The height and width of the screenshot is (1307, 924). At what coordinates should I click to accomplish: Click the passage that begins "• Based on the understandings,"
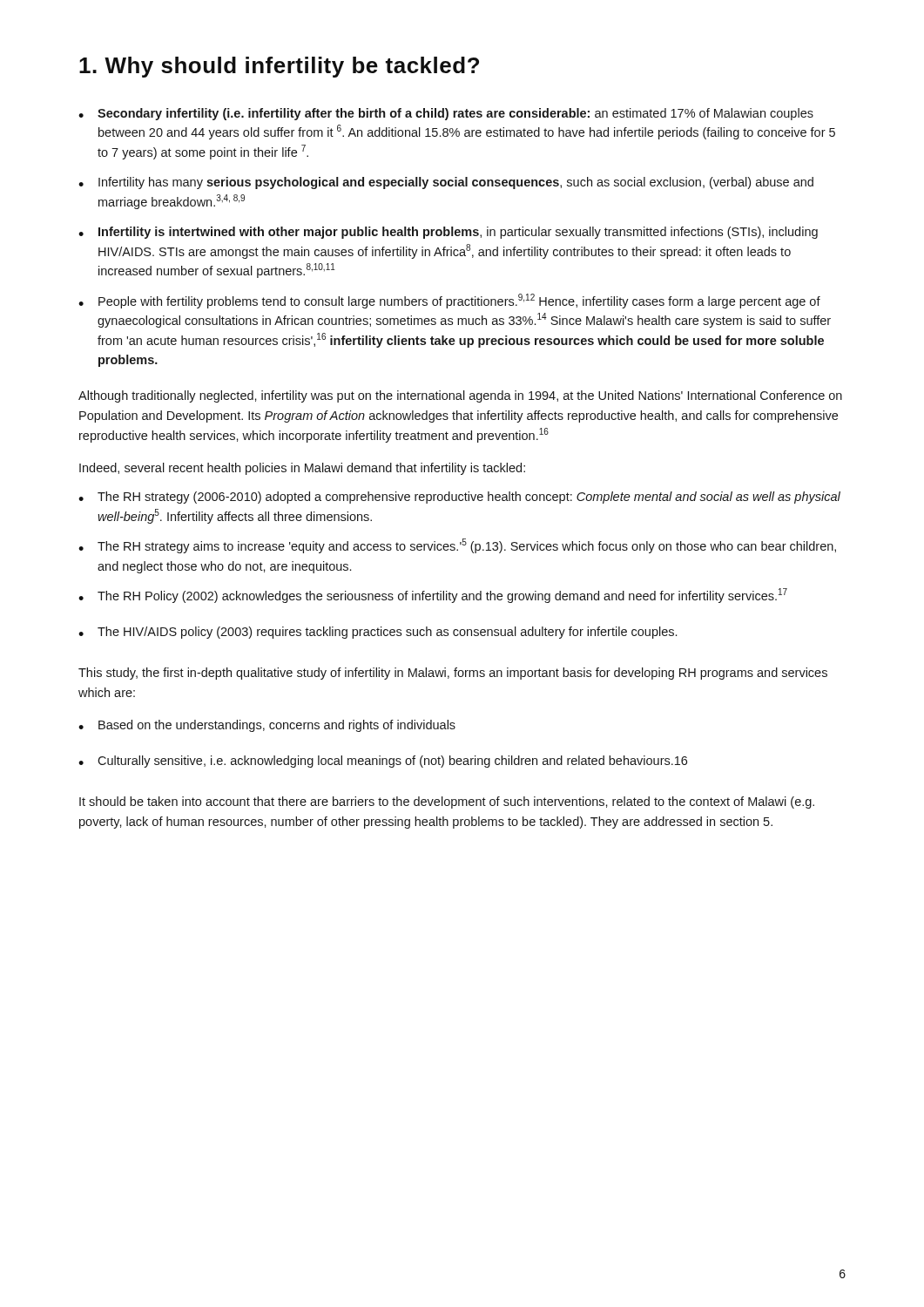(462, 728)
